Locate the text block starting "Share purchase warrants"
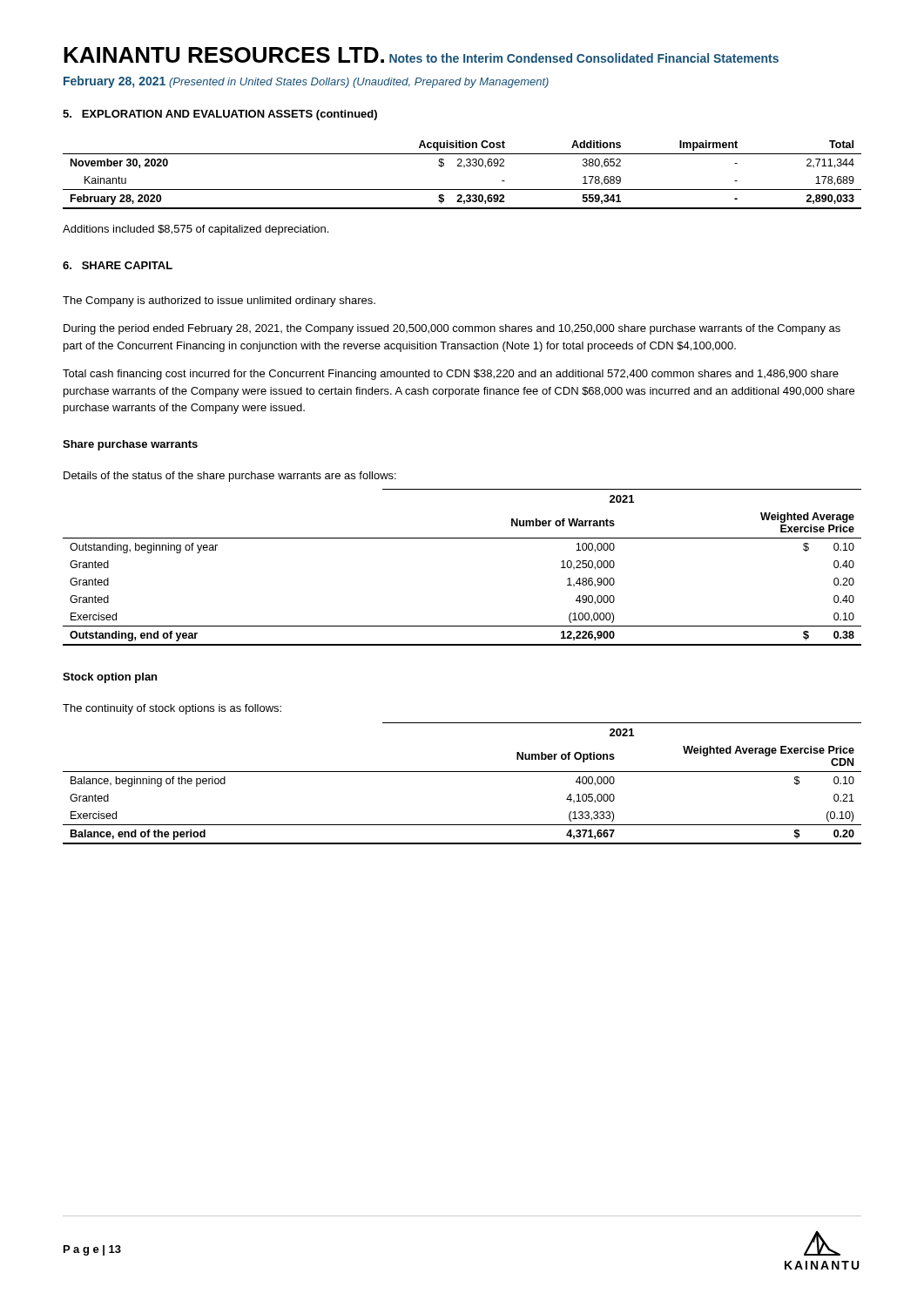Screen dimensions: 1307x924 coord(130,443)
